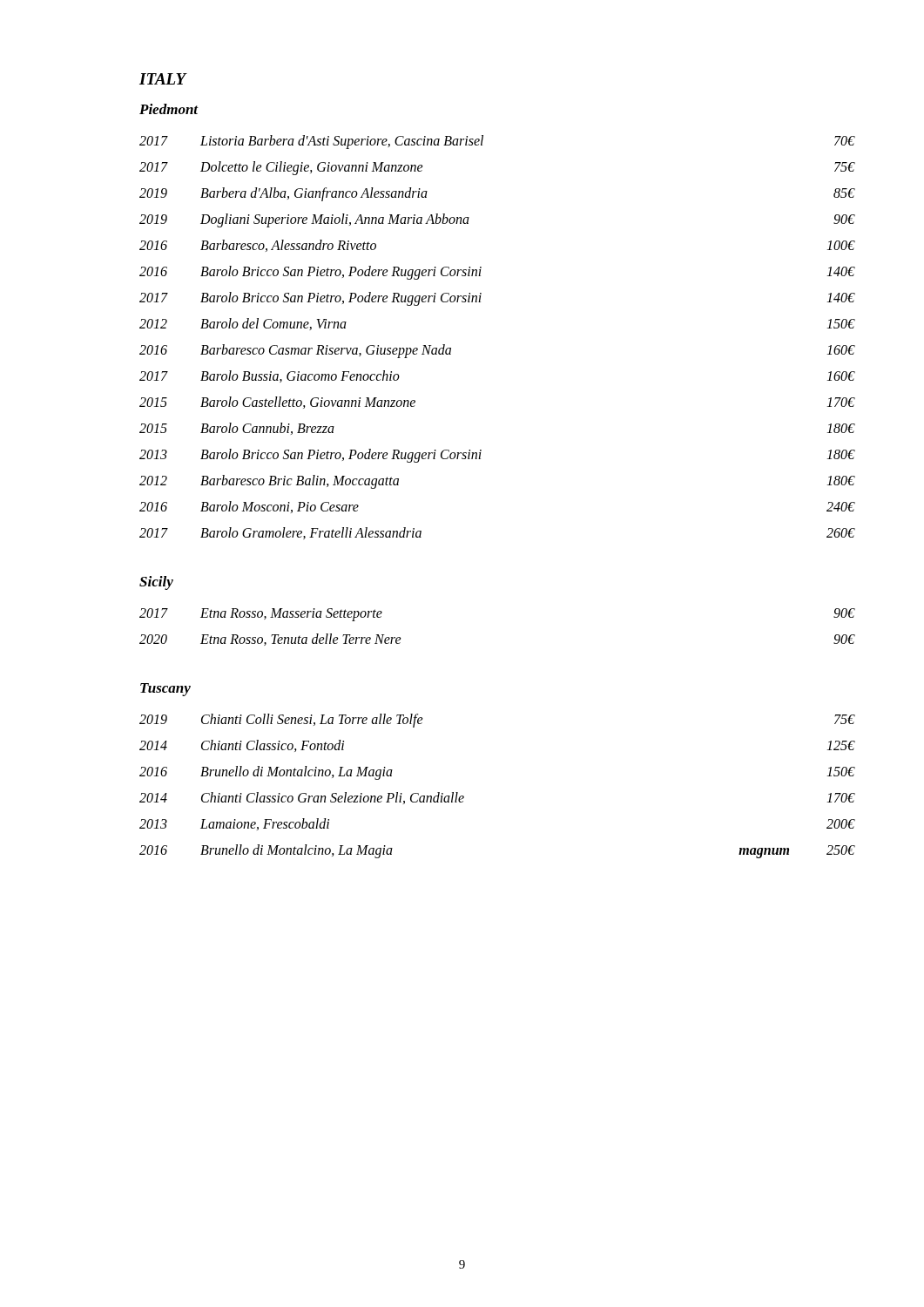Select the text starting "2014 Chianti Classico Gran Selezione Pli, Candialle 170€"
924x1307 pixels.
coord(148,797)
